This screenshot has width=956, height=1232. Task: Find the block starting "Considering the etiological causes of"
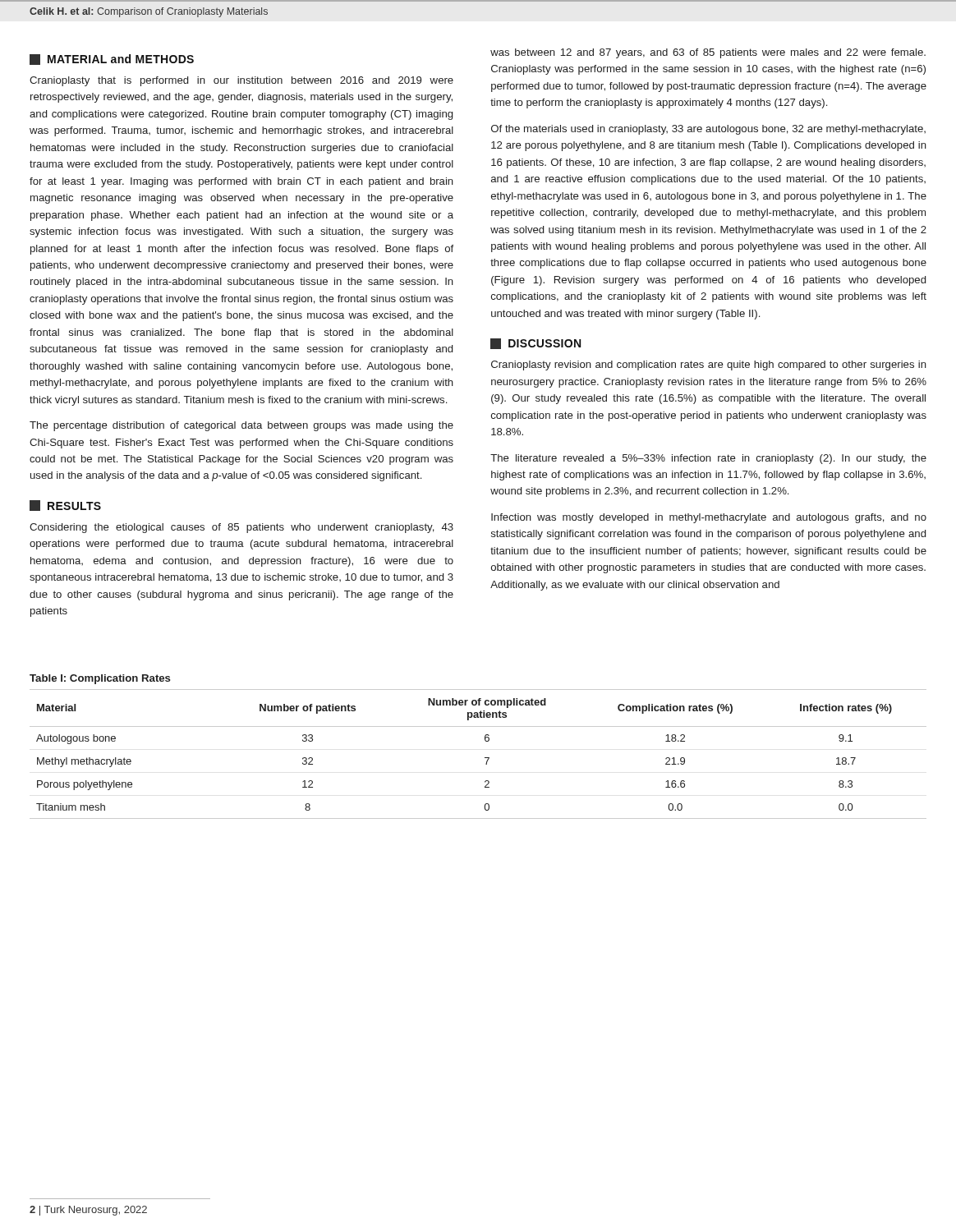pyautogui.click(x=242, y=569)
